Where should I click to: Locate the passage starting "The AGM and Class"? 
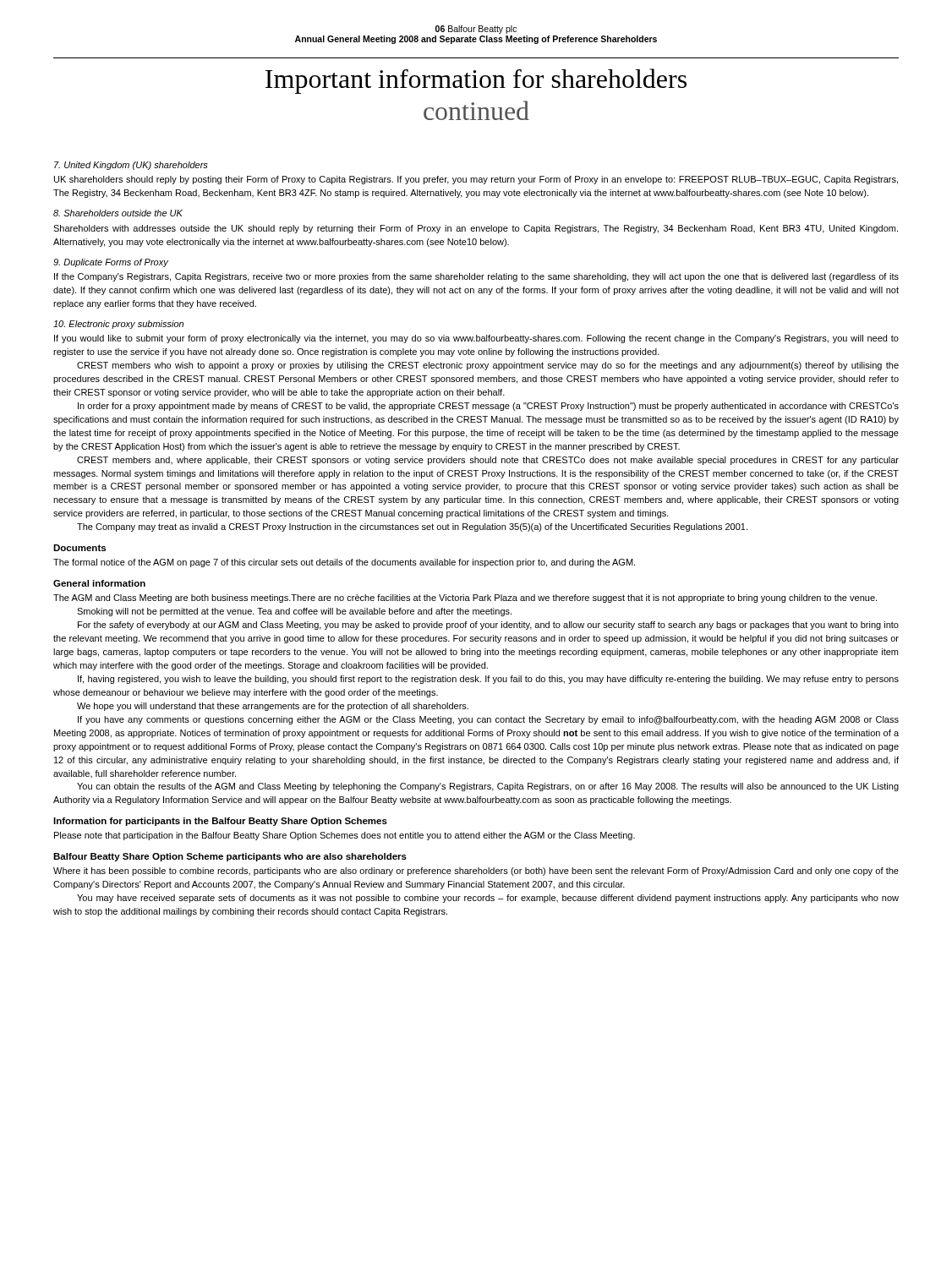[x=476, y=700]
